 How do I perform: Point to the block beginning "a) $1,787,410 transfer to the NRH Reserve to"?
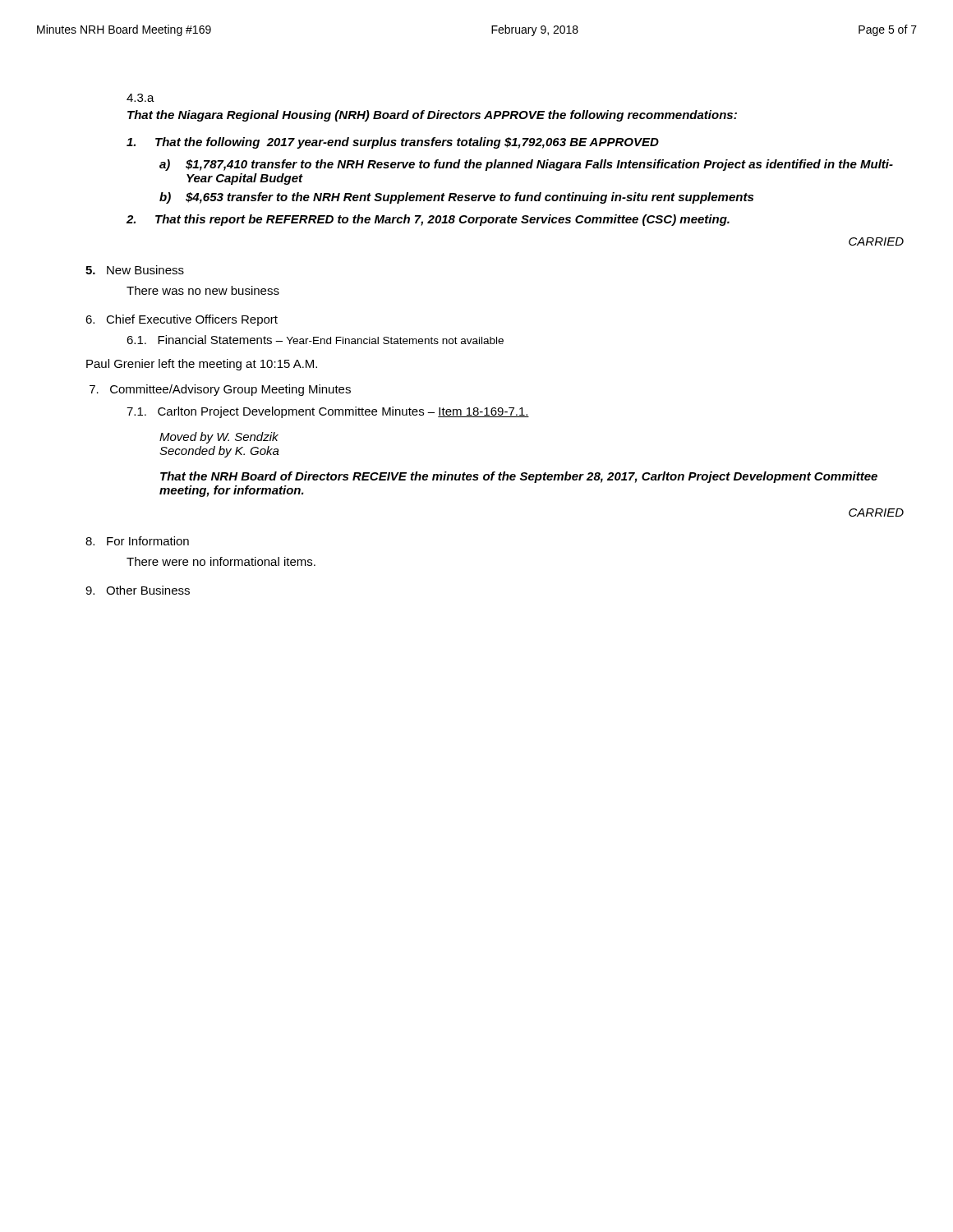[x=532, y=171]
